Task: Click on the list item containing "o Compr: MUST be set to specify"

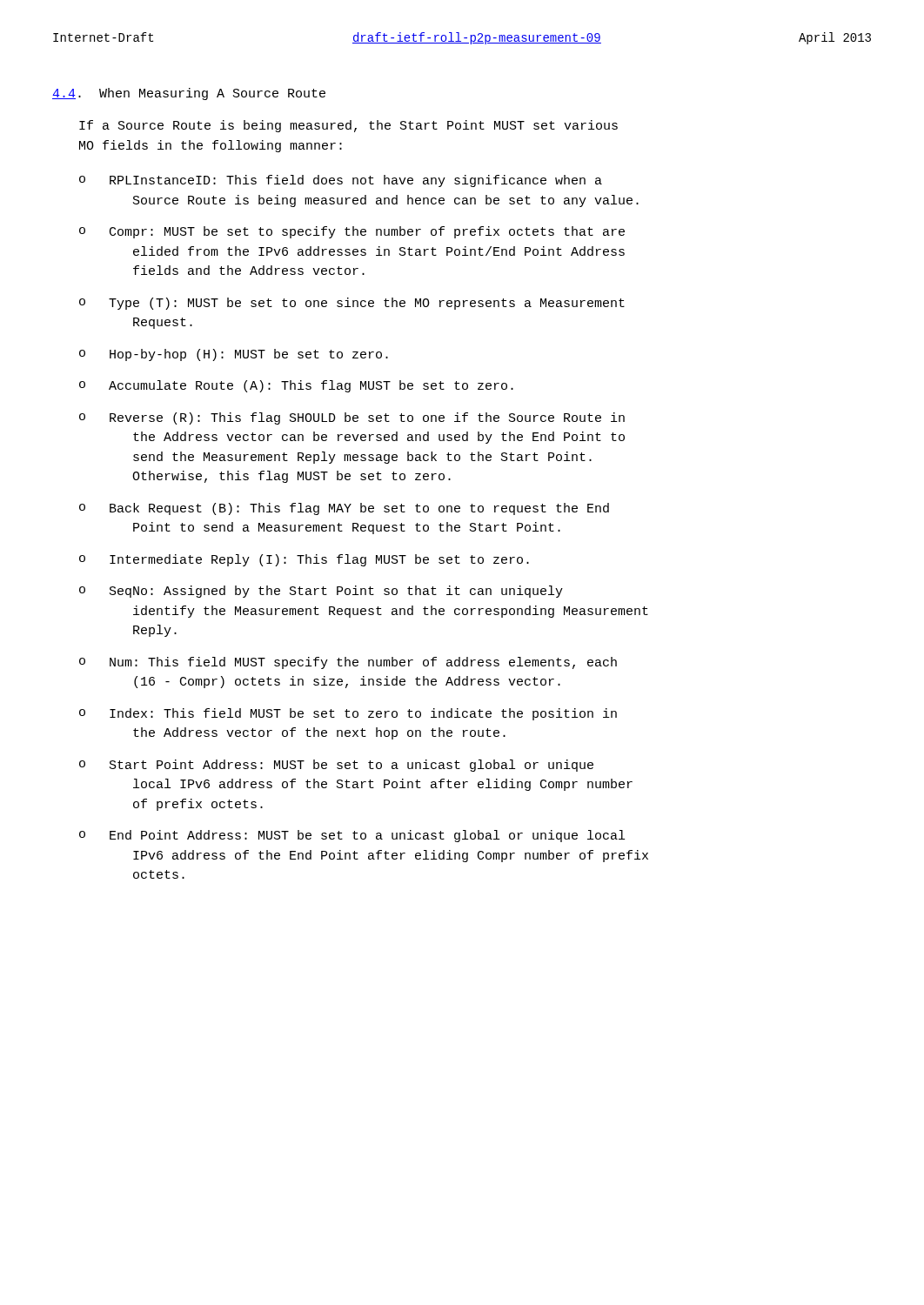Action: point(475,253)
